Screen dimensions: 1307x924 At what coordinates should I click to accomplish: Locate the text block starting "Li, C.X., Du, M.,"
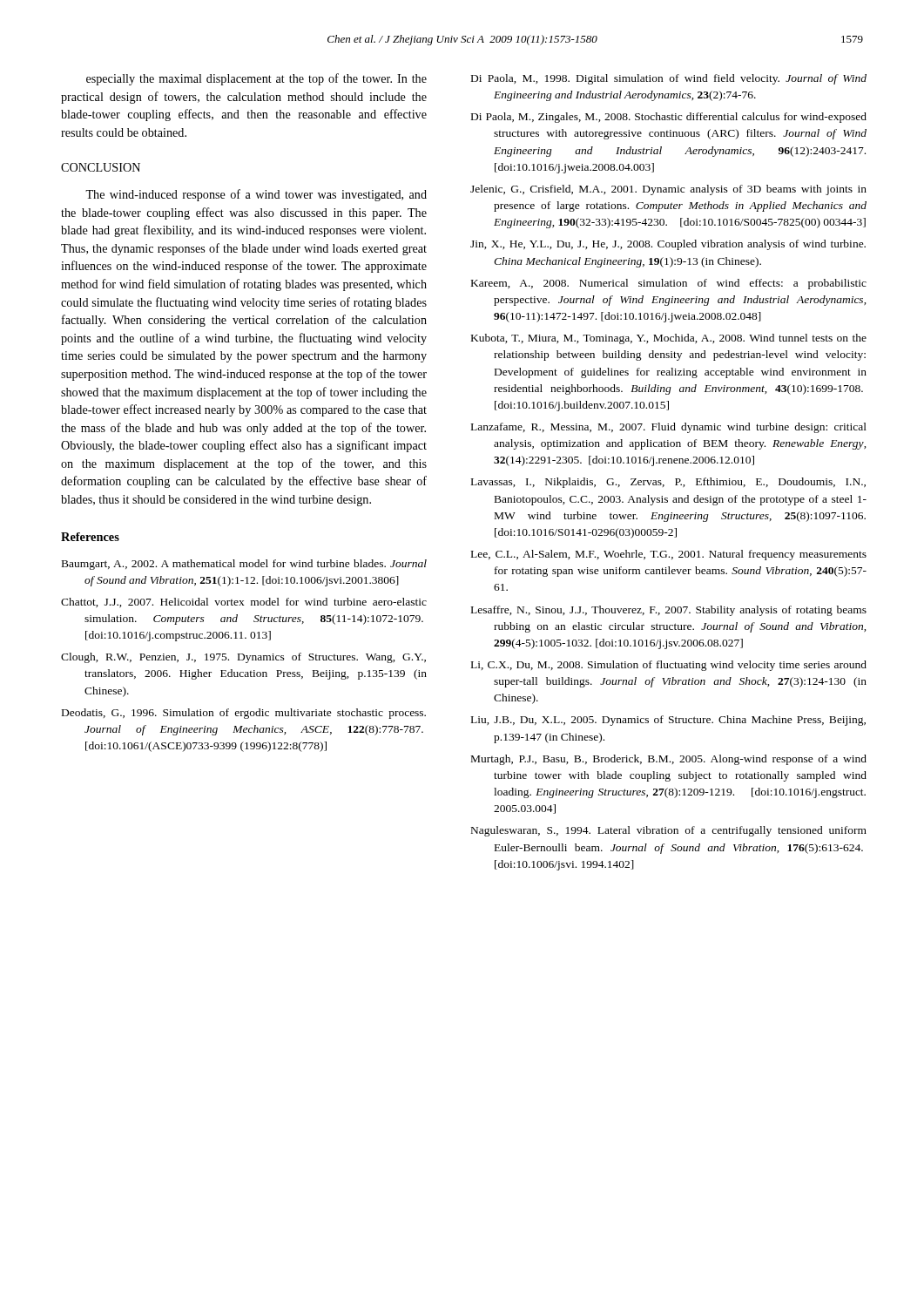click(668, 681)
